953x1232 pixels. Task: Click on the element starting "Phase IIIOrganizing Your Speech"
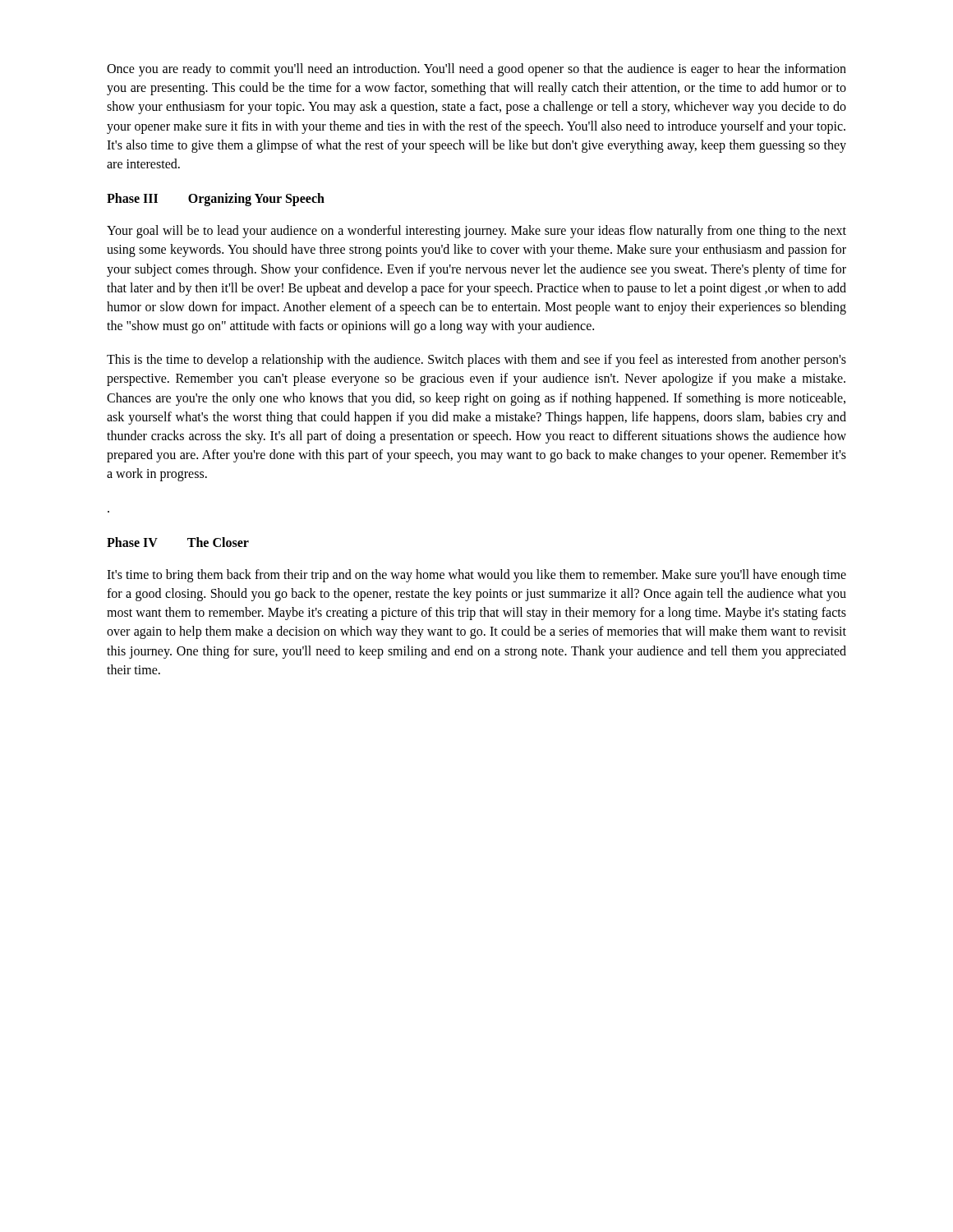216,199
